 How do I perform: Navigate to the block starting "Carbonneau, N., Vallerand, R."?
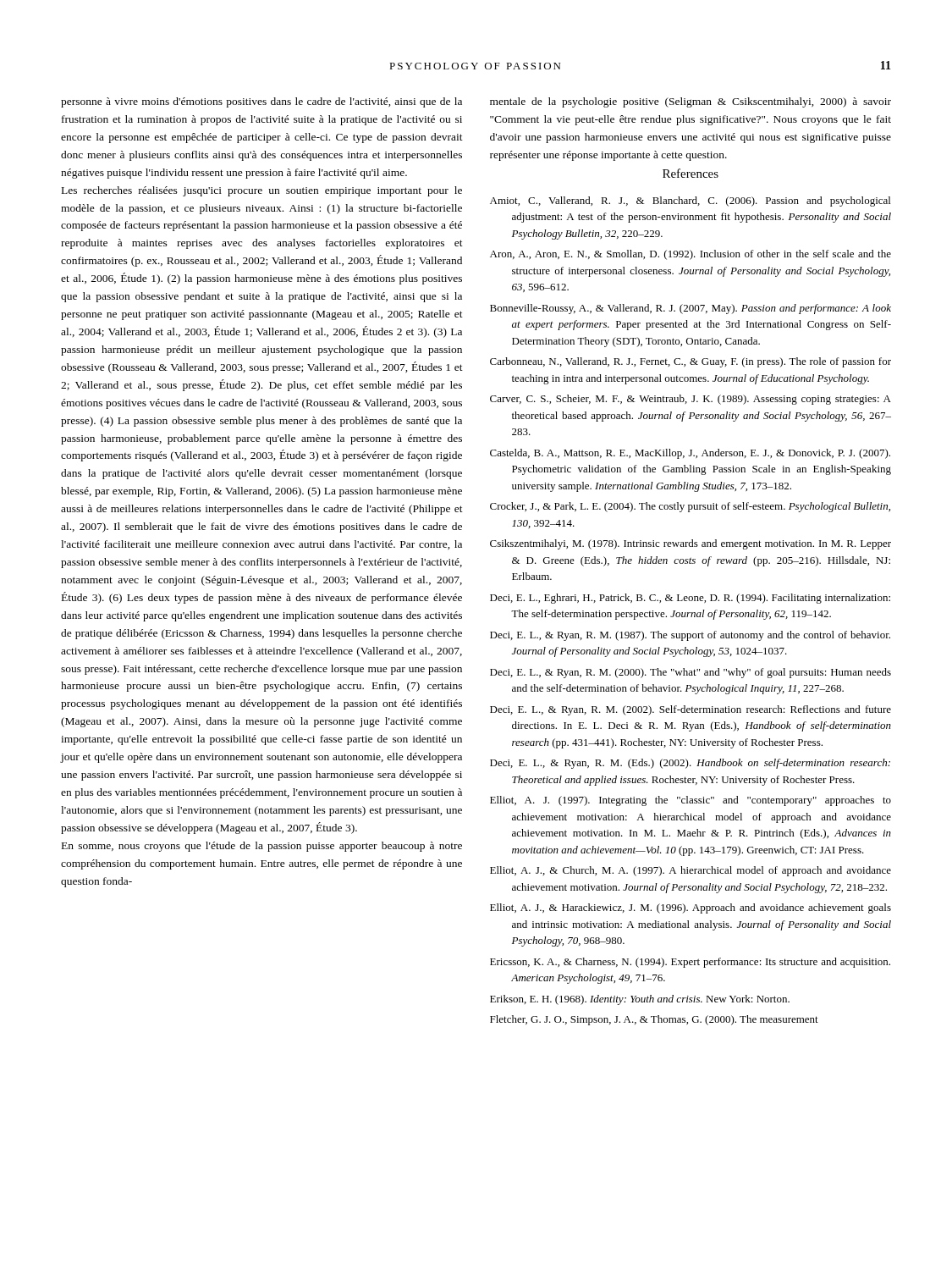point(690,370)
